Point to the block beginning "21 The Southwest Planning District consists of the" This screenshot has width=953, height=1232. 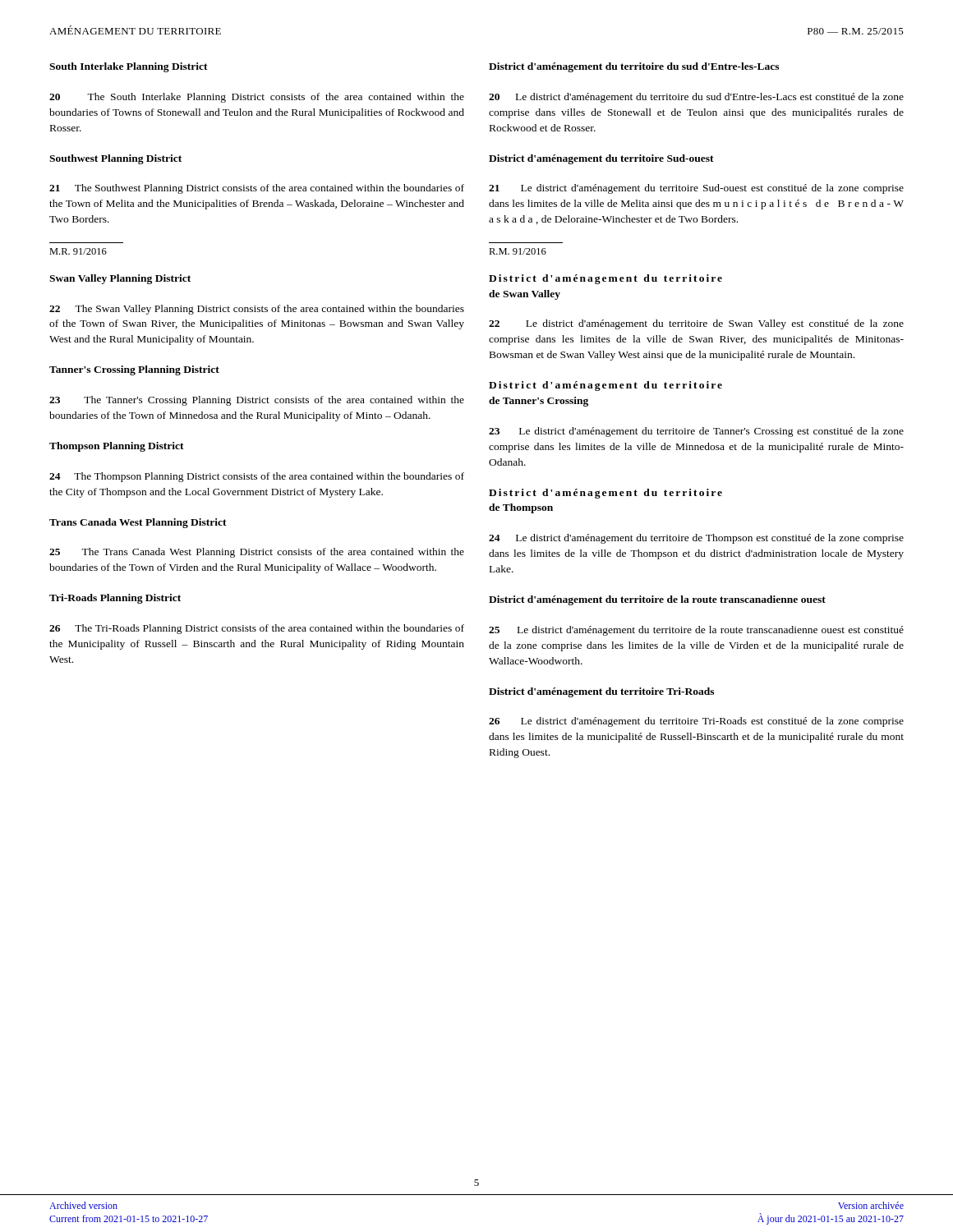(257, 204)
